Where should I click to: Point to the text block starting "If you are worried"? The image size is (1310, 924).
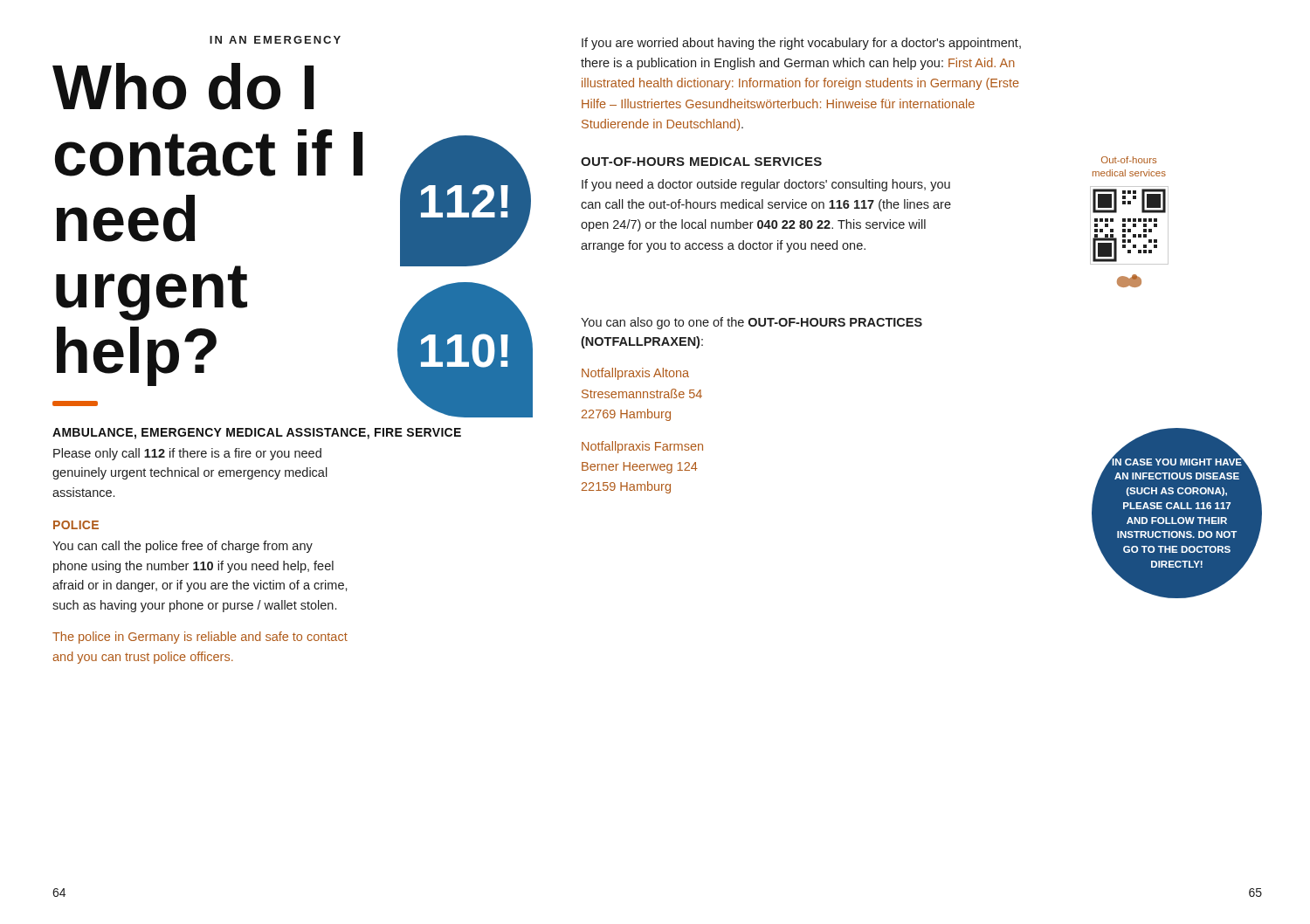(801, 83)
